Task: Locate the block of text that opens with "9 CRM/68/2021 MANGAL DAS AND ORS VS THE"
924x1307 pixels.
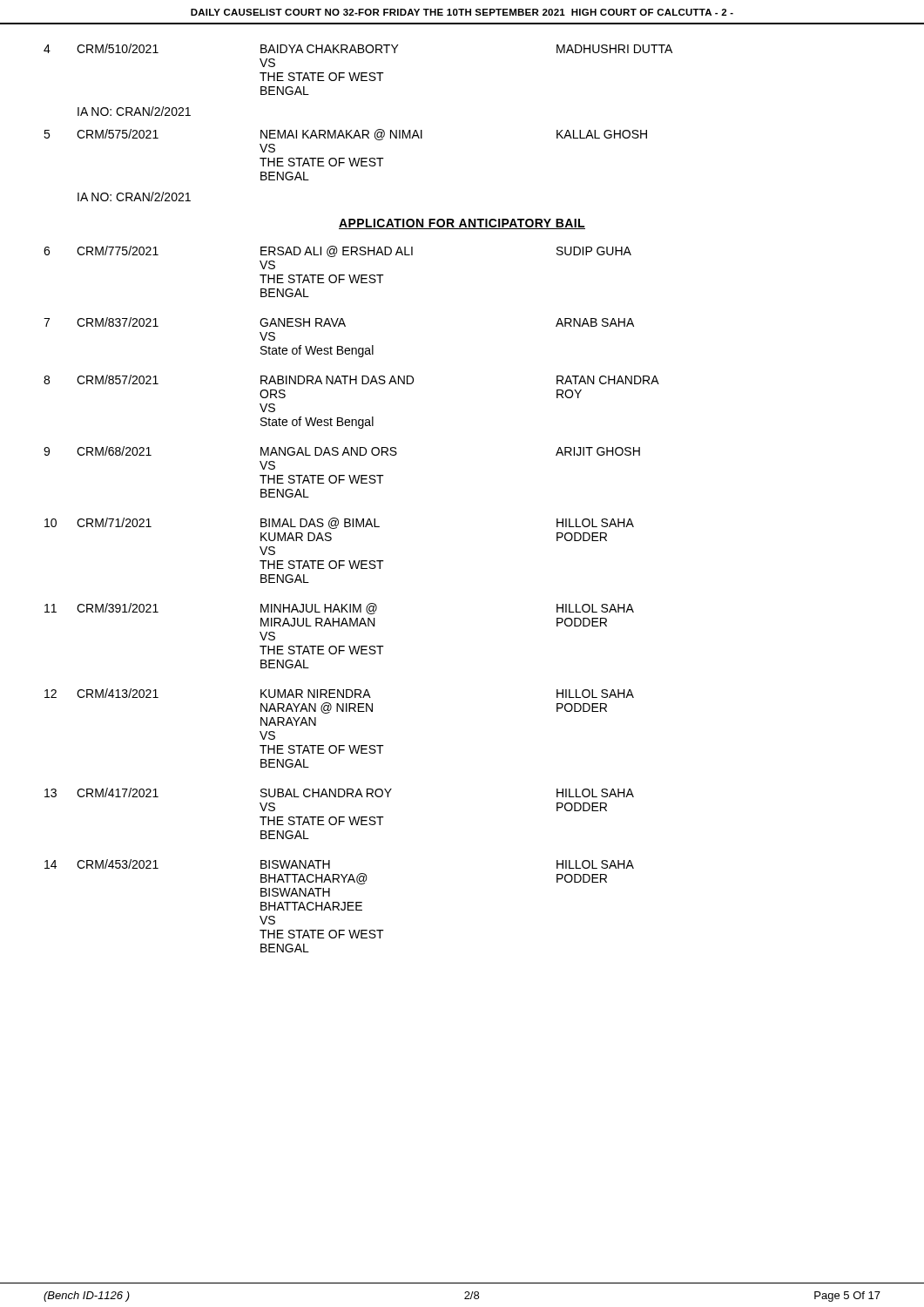Action: point(342,451)
